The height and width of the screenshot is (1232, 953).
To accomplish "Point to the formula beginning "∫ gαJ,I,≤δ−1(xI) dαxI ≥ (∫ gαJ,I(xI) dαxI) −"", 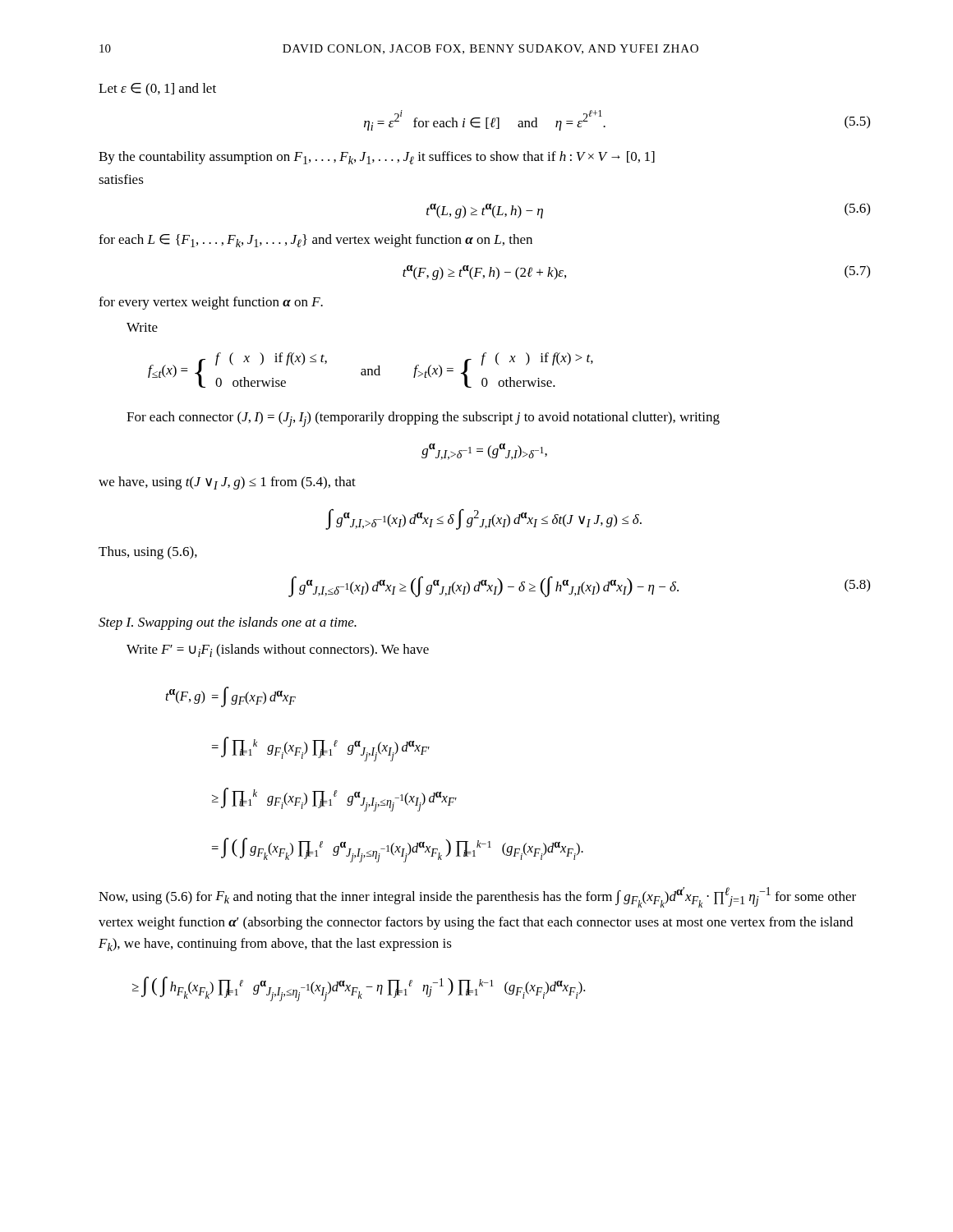I will coord(580,585).
